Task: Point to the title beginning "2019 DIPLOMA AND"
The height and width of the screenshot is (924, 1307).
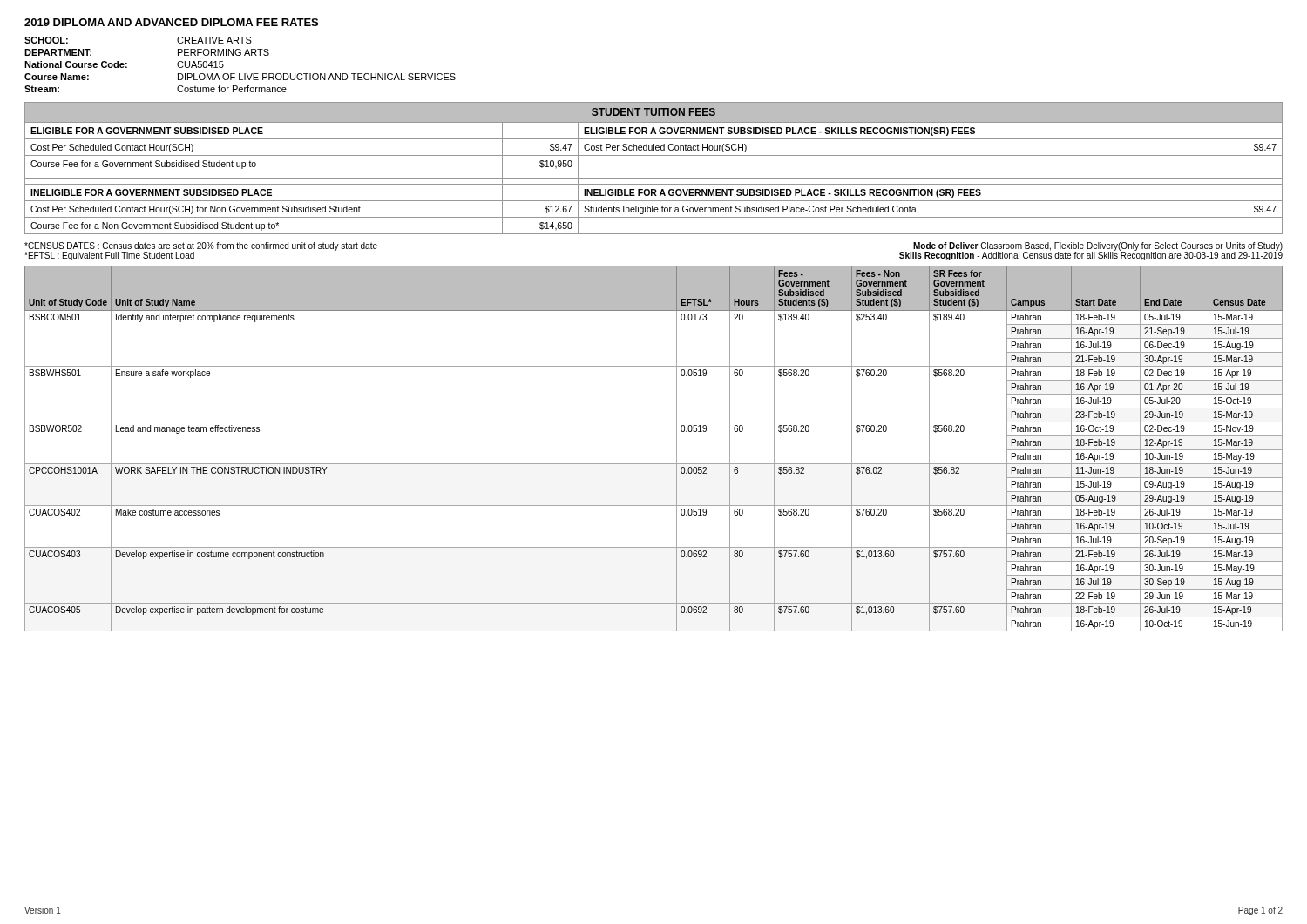Action: click(x=172, y=22)
